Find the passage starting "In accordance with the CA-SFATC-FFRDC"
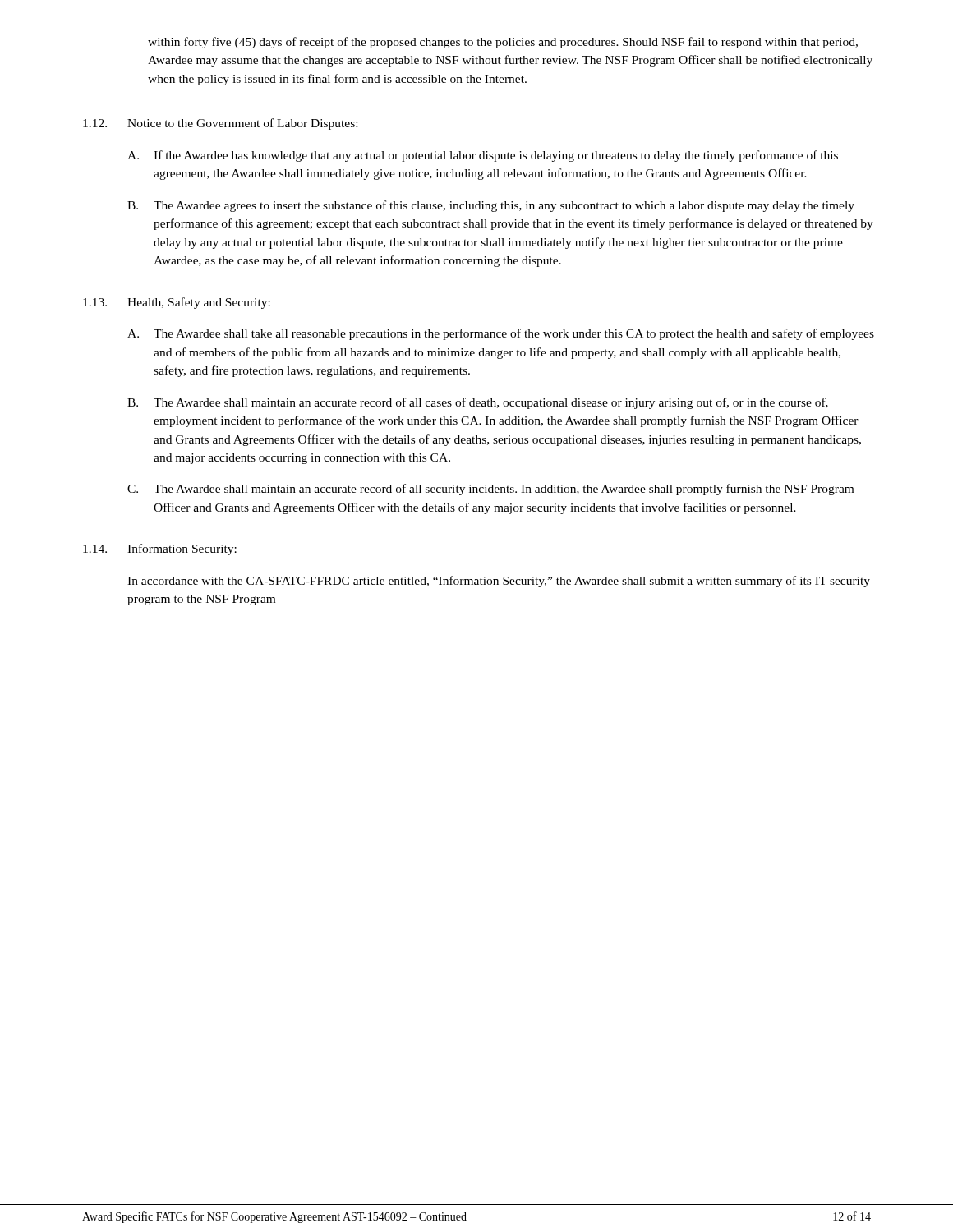The width and height of the screenshot is (953, 1232). [499, 589]
